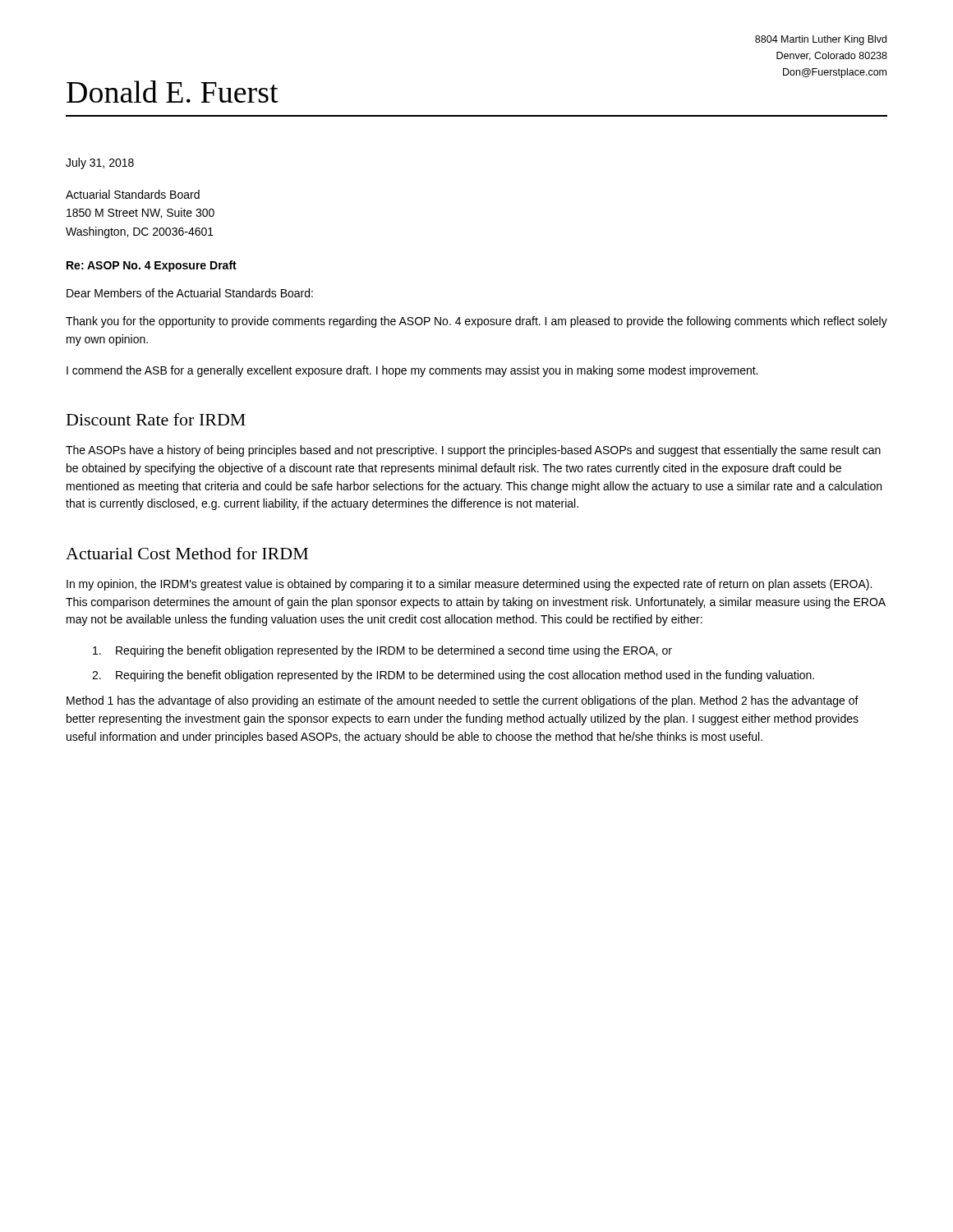Viewport: 953px width, 1232px height.
Task: Locate the text block starting "Thank you for"
Action: pyautogui.click(x=476, y=330)
